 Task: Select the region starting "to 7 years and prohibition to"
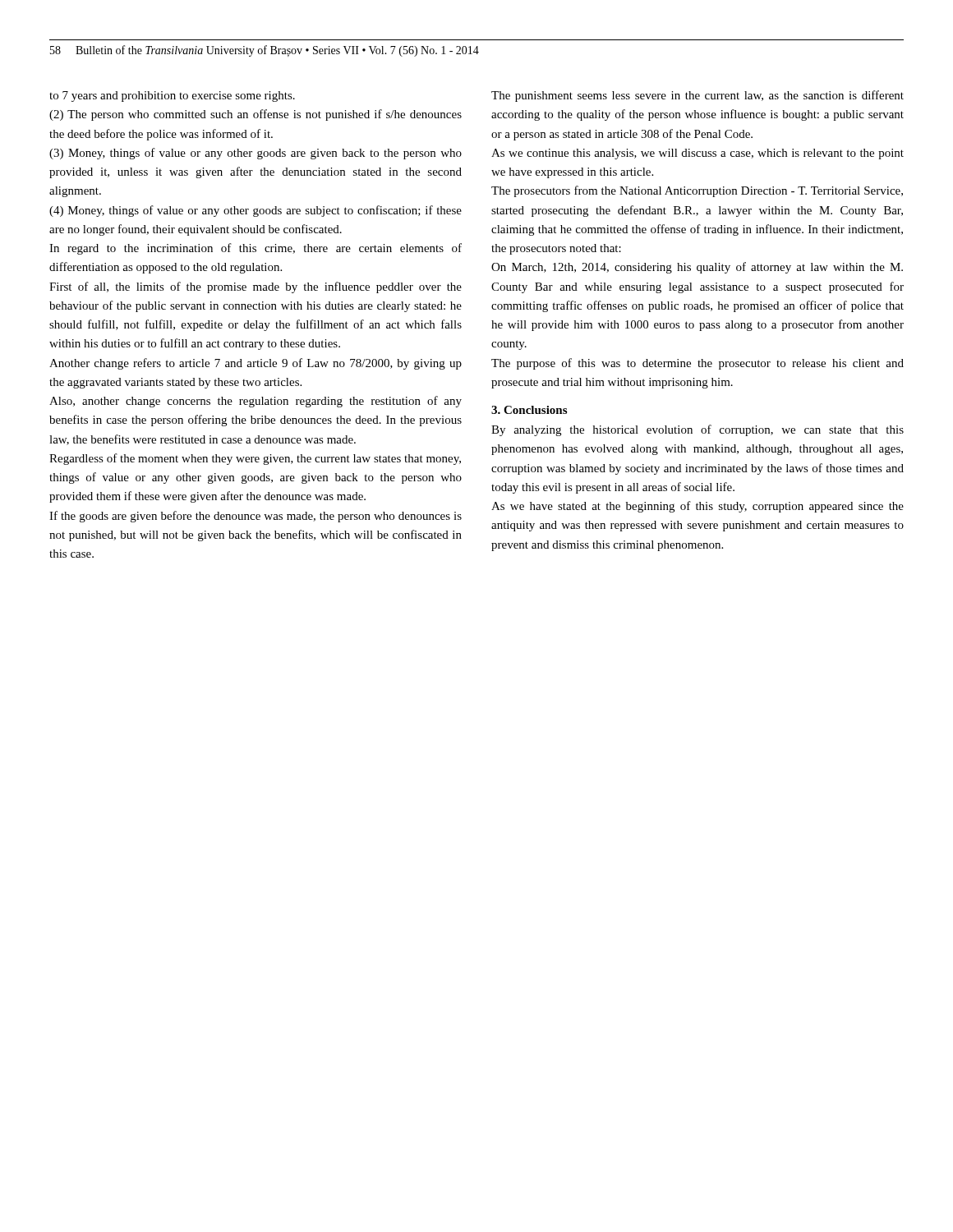click(x=255, y=325)
